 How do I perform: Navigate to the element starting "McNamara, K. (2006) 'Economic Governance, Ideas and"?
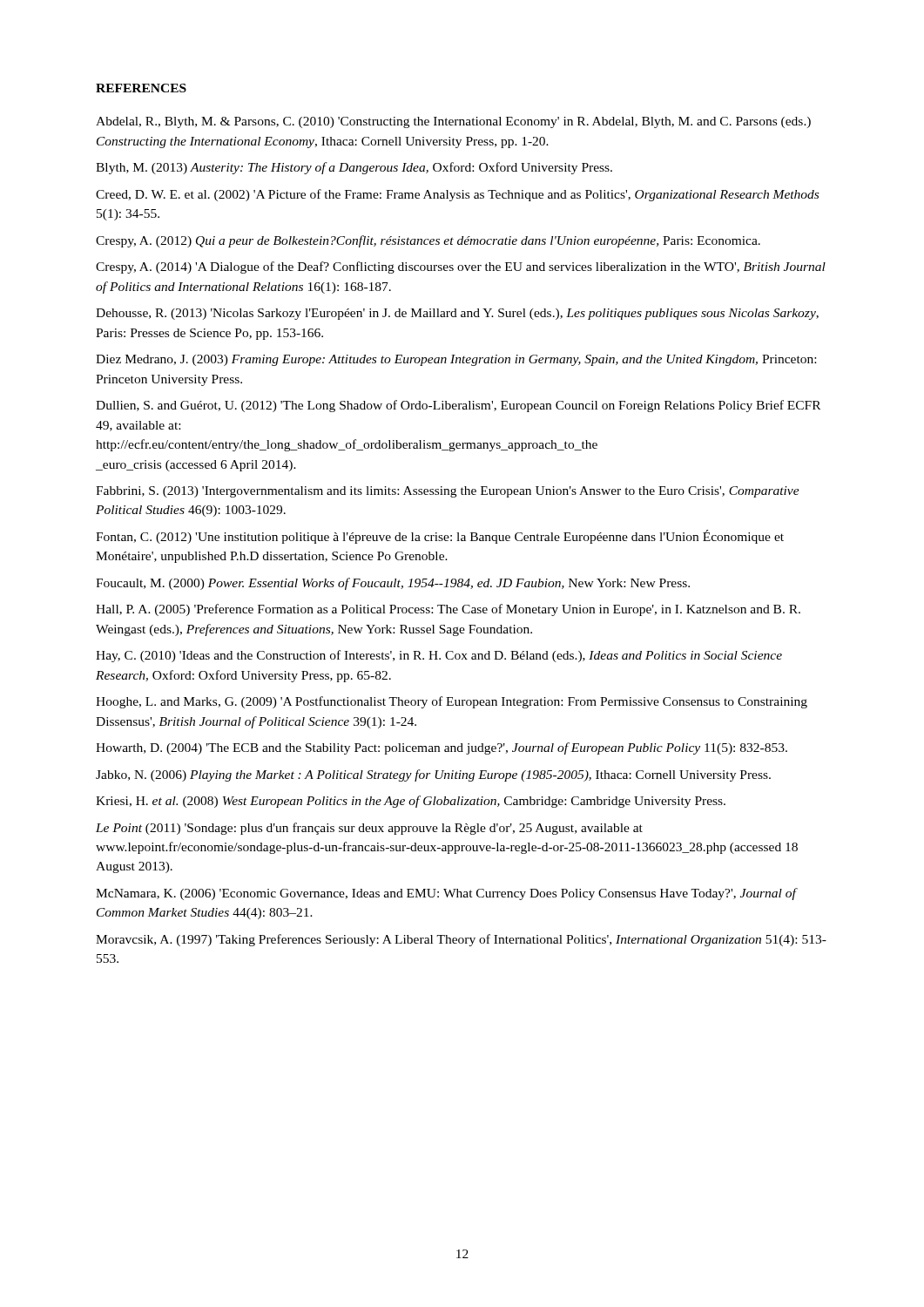tap(446, 902)
